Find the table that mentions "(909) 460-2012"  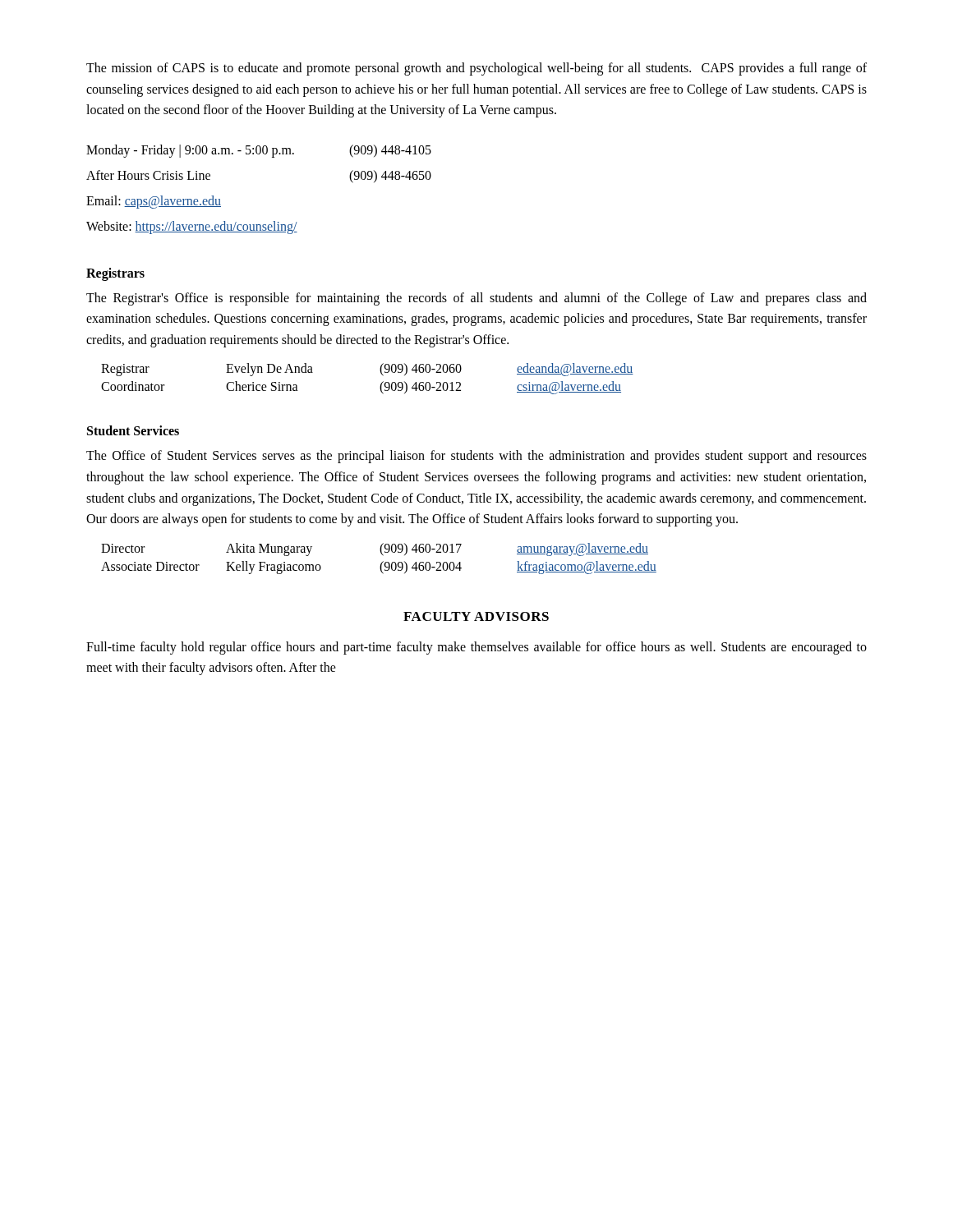click(x=476, y=378)
